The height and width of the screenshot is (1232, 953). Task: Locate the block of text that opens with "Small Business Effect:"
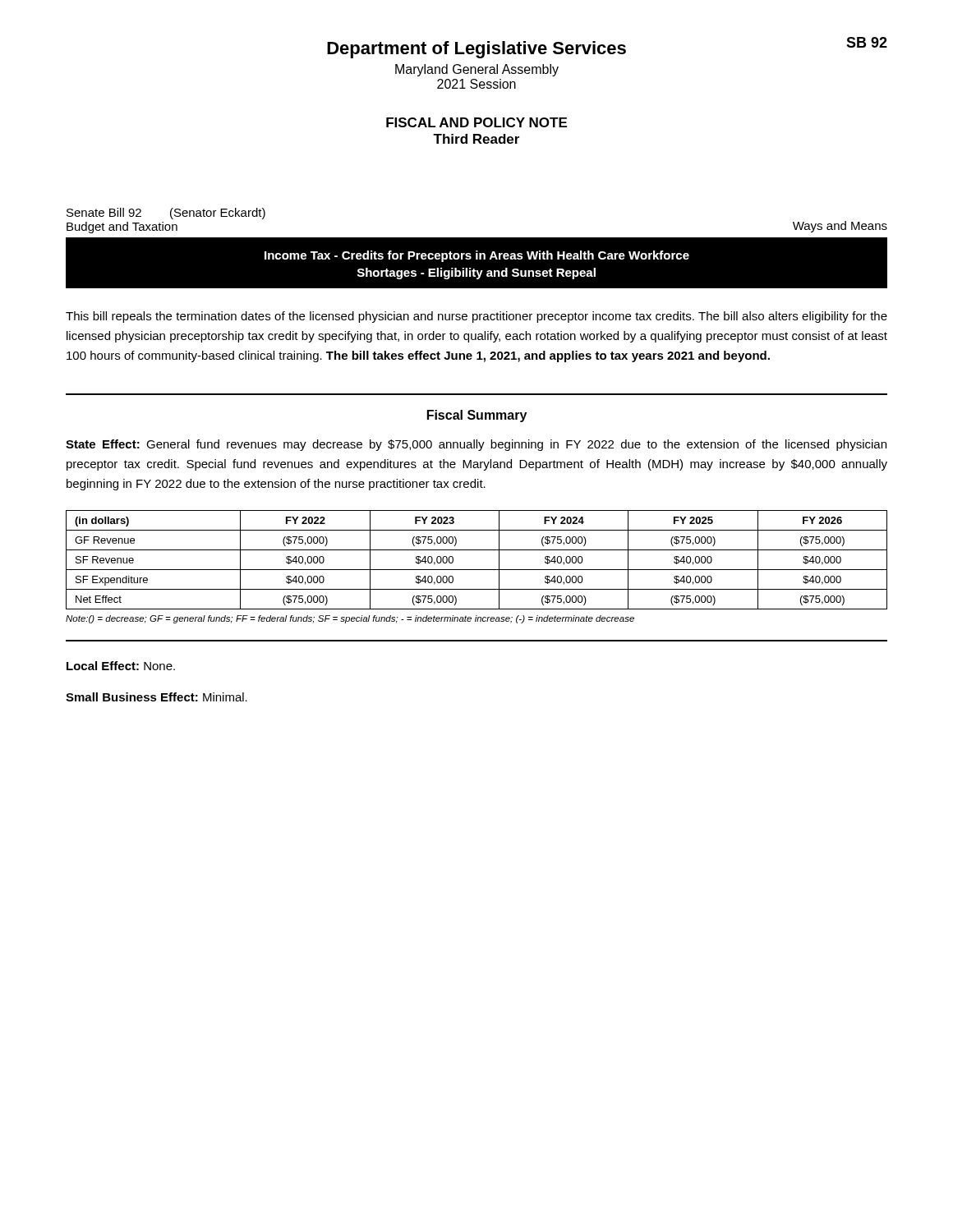click(157, 697)
